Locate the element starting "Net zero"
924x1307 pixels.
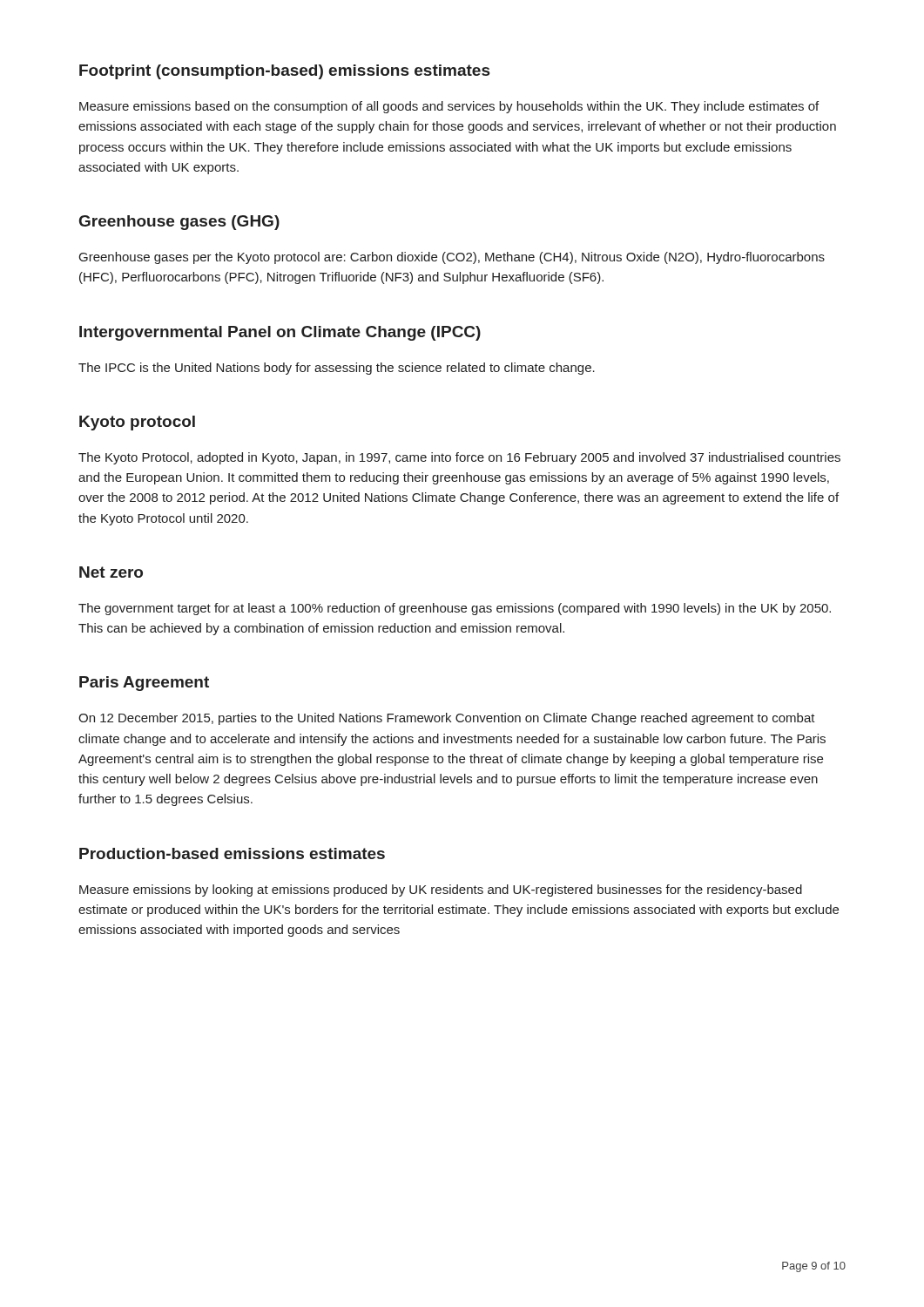tap(111, 572)
